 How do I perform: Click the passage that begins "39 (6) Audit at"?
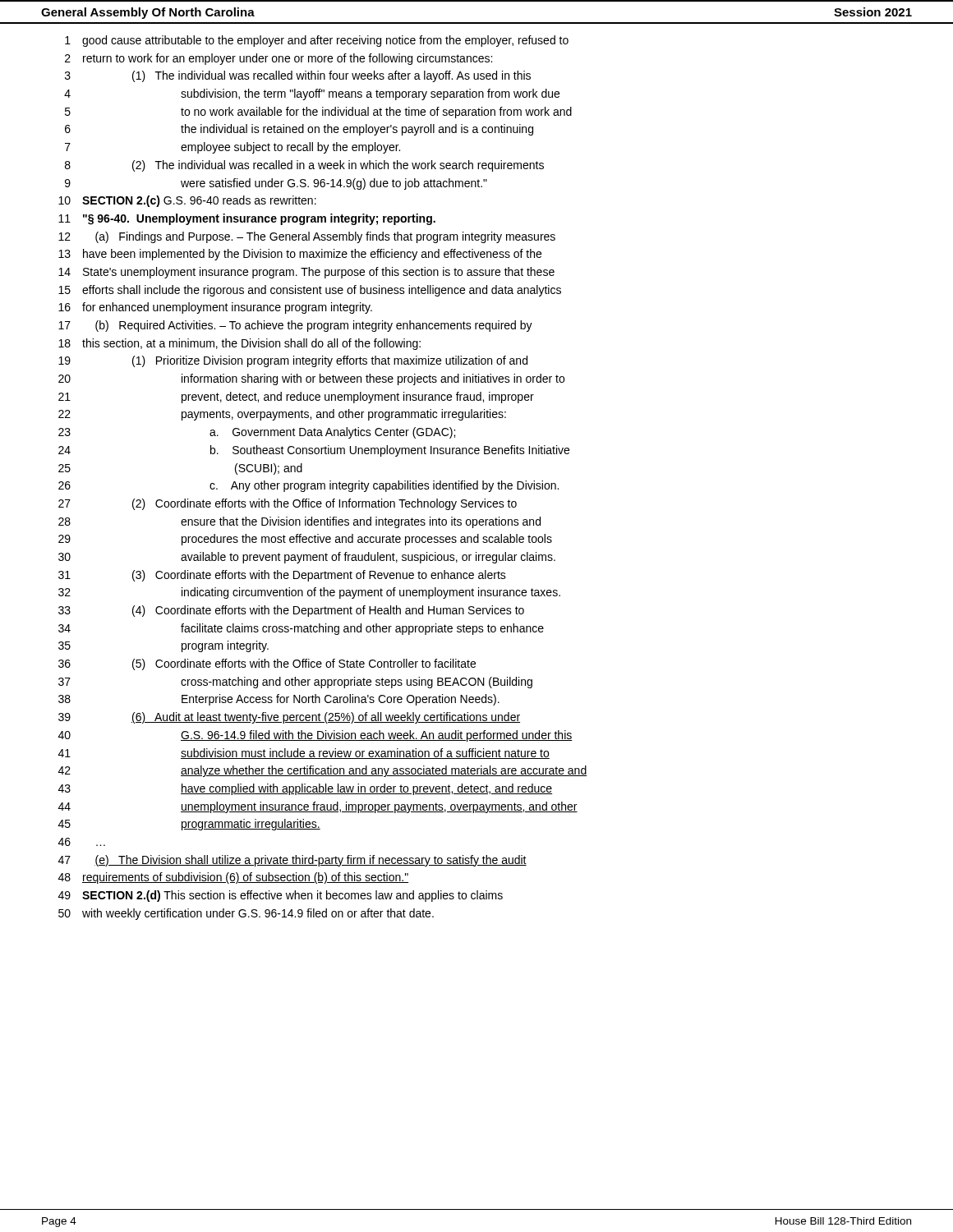(476, 771)
